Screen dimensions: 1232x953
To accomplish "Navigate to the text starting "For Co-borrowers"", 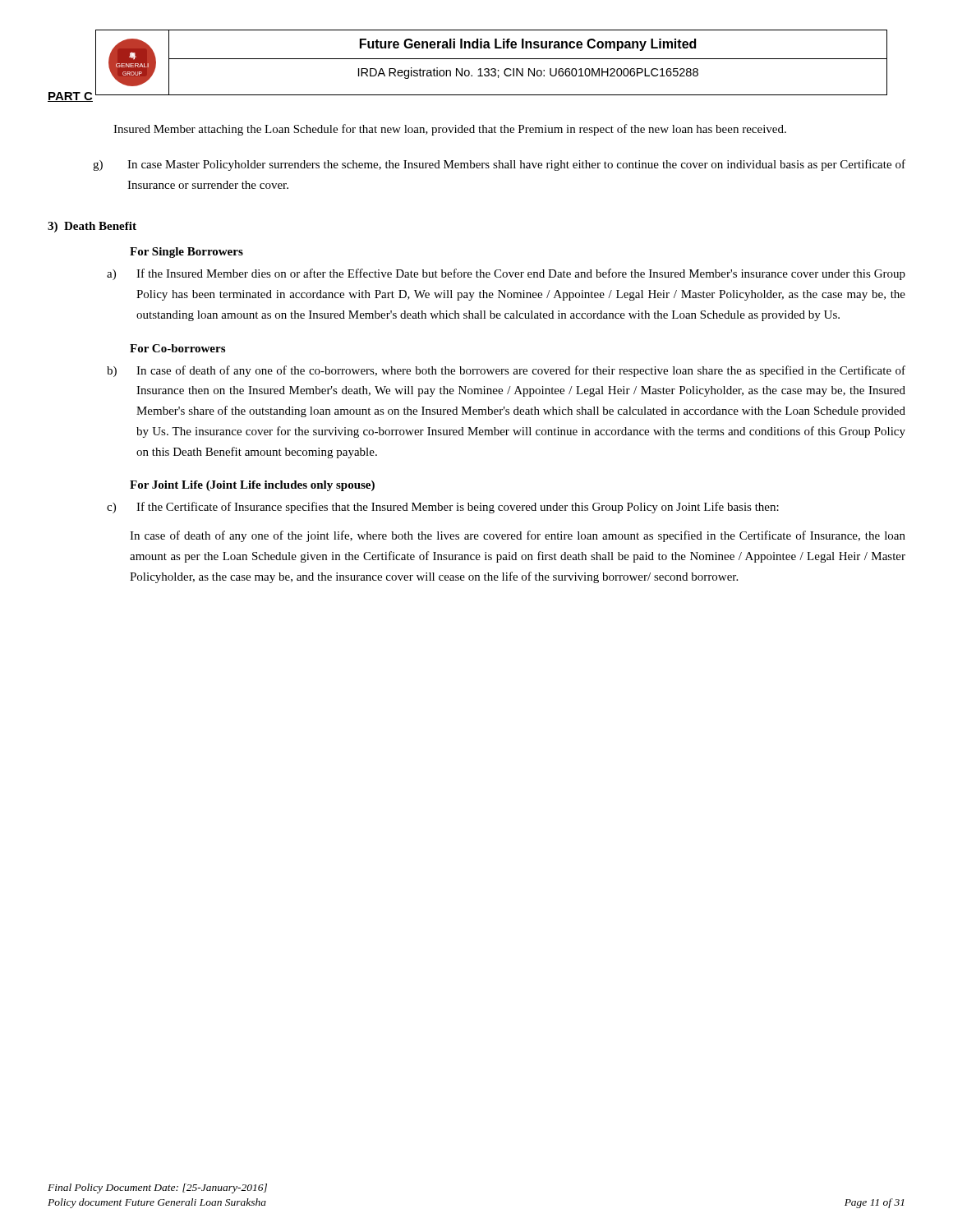I will 178,348.
